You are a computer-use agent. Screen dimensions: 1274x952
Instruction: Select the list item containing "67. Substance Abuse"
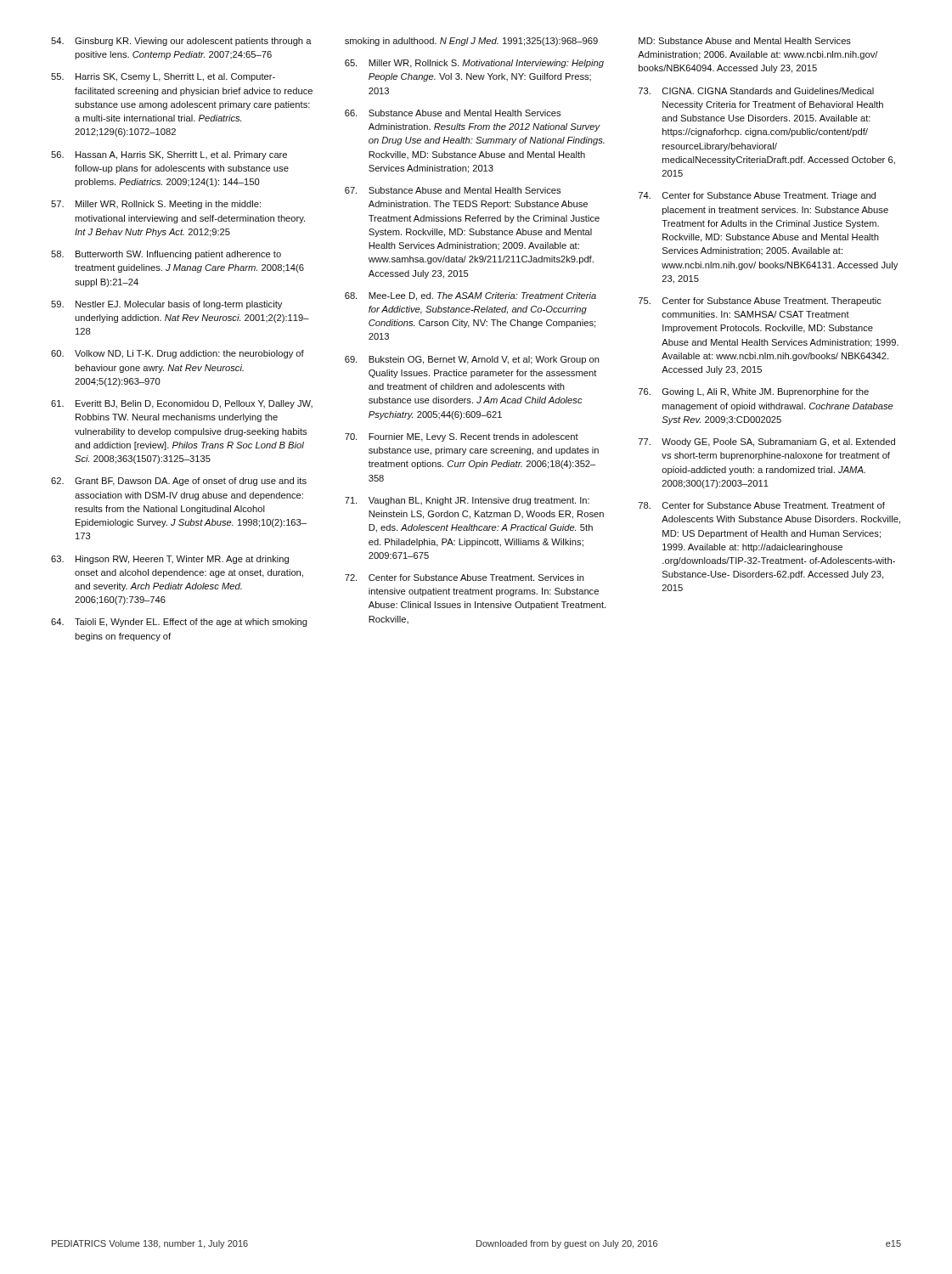click(x=476, y=232)
